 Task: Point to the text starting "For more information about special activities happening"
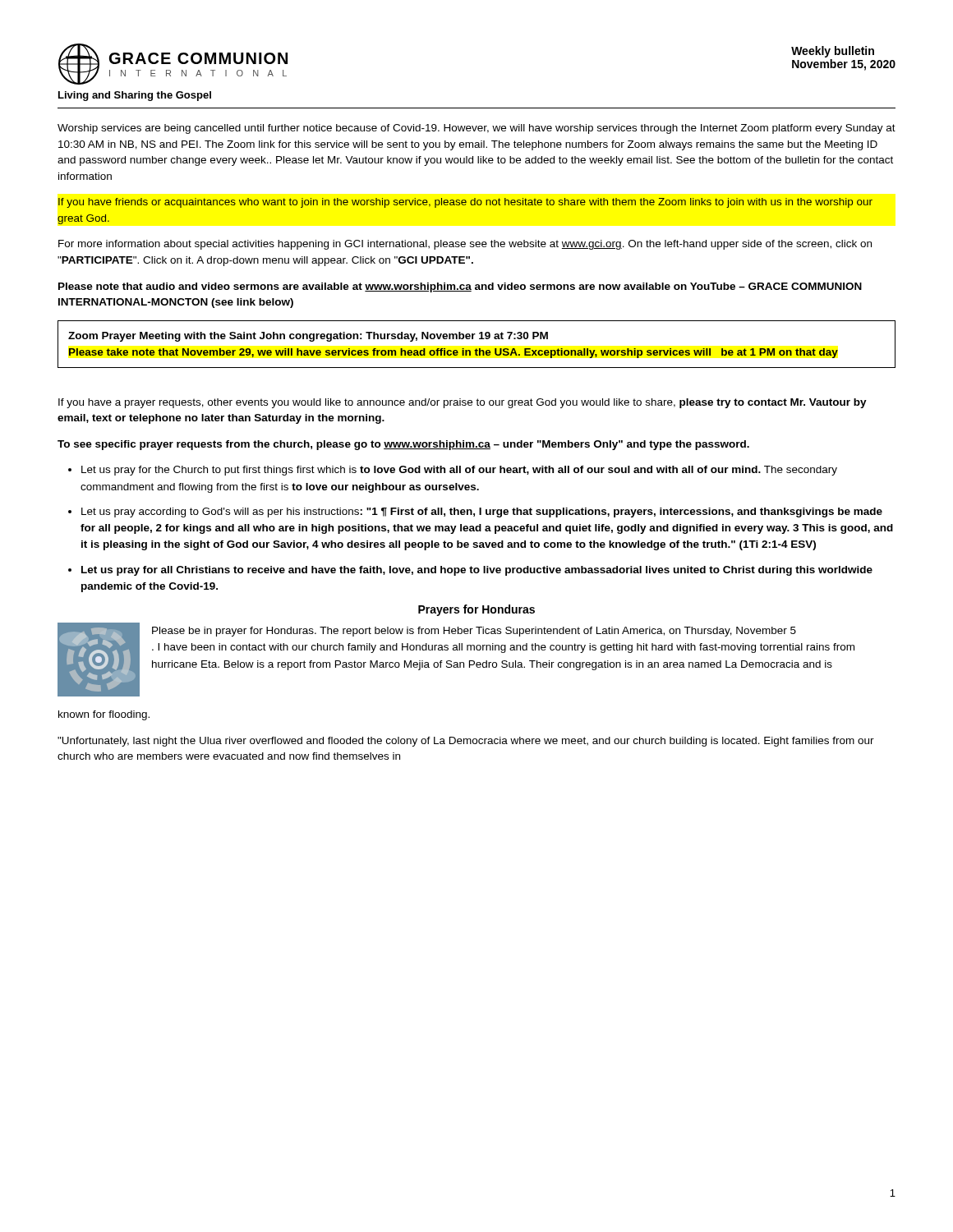click(465, 252)
